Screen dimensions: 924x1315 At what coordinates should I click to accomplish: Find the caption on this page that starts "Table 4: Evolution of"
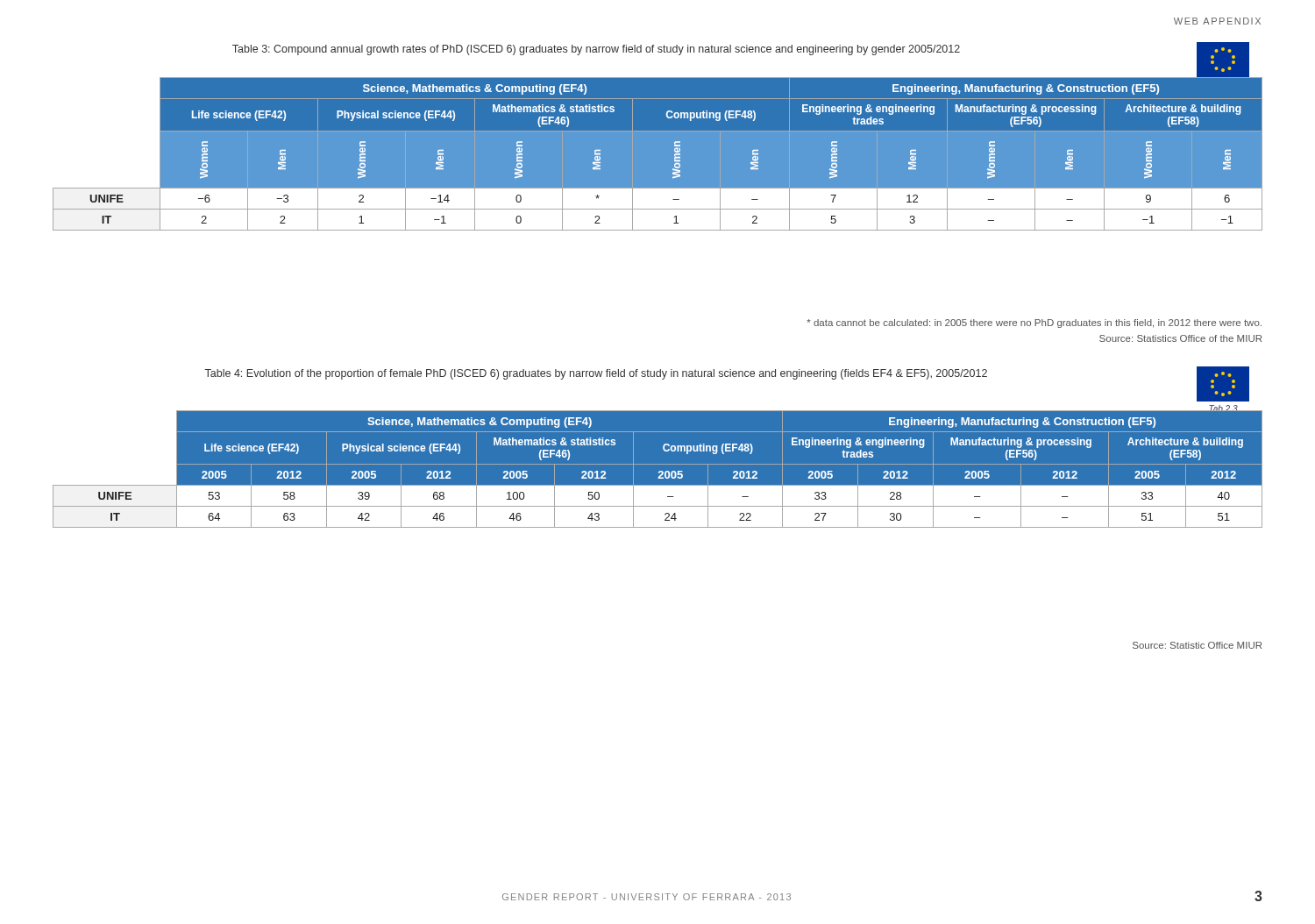coord(596,373)
